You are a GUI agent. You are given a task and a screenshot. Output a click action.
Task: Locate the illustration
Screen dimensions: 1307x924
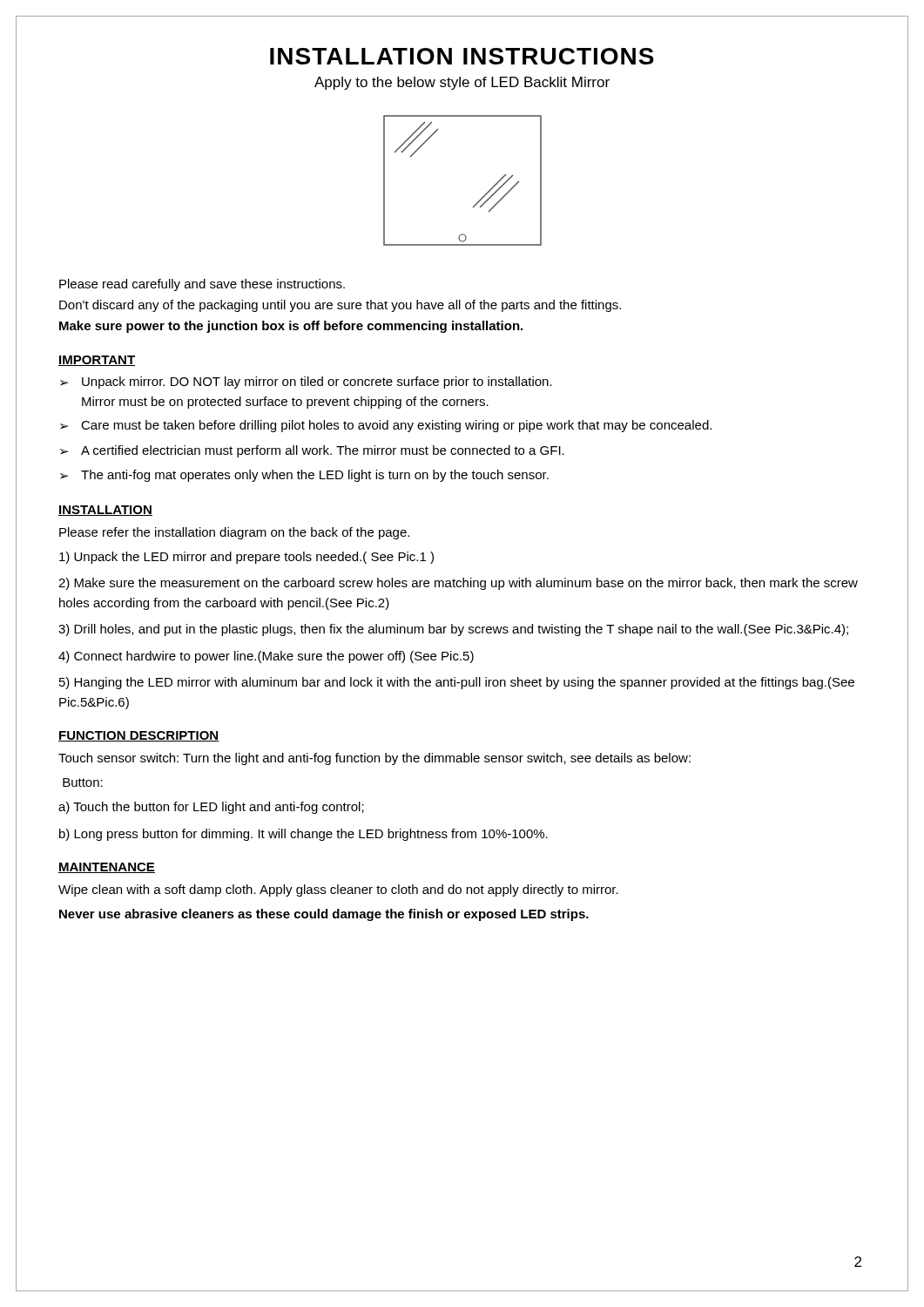[462, 183]
